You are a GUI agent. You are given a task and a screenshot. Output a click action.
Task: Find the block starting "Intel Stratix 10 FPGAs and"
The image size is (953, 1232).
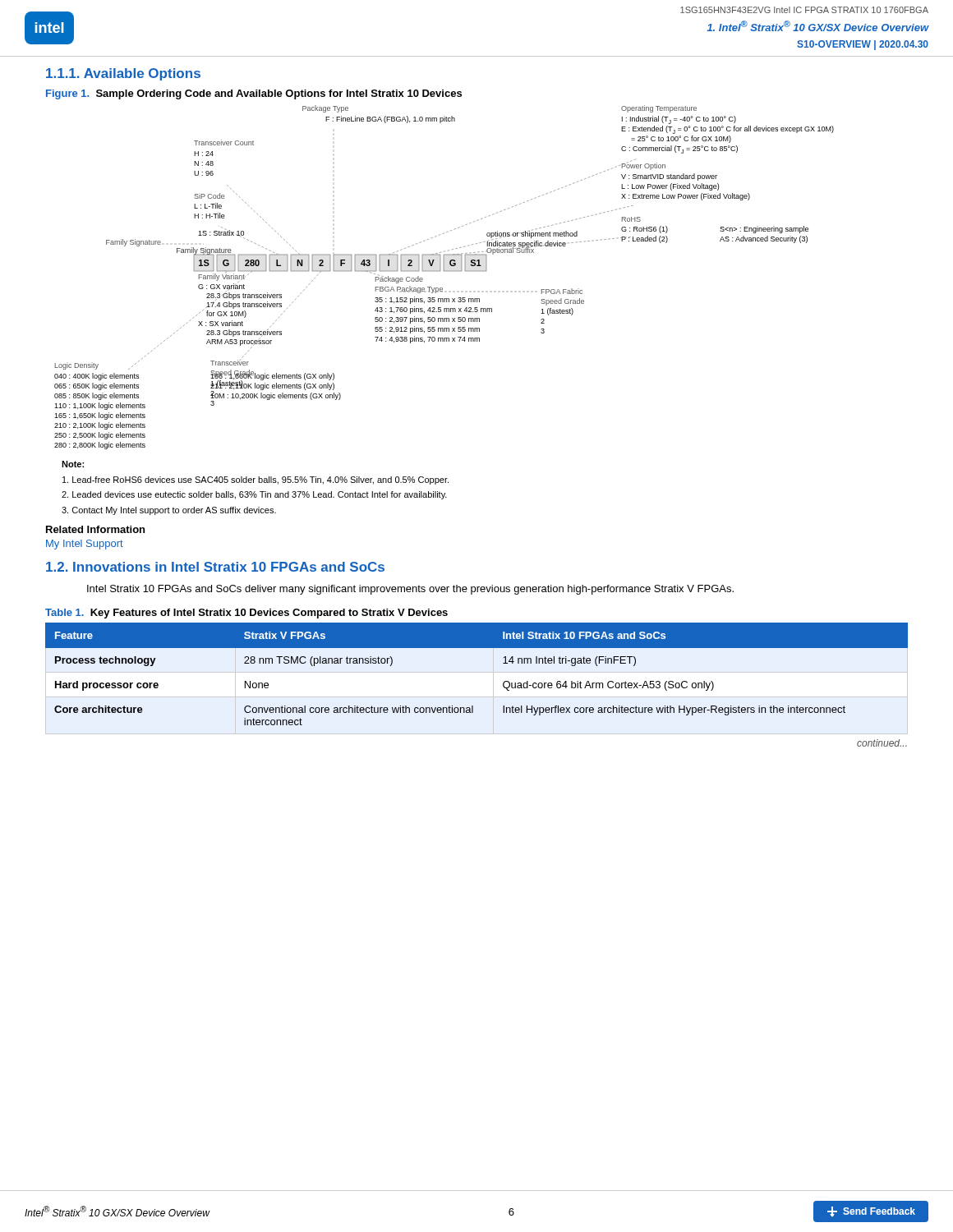[410, 589]
